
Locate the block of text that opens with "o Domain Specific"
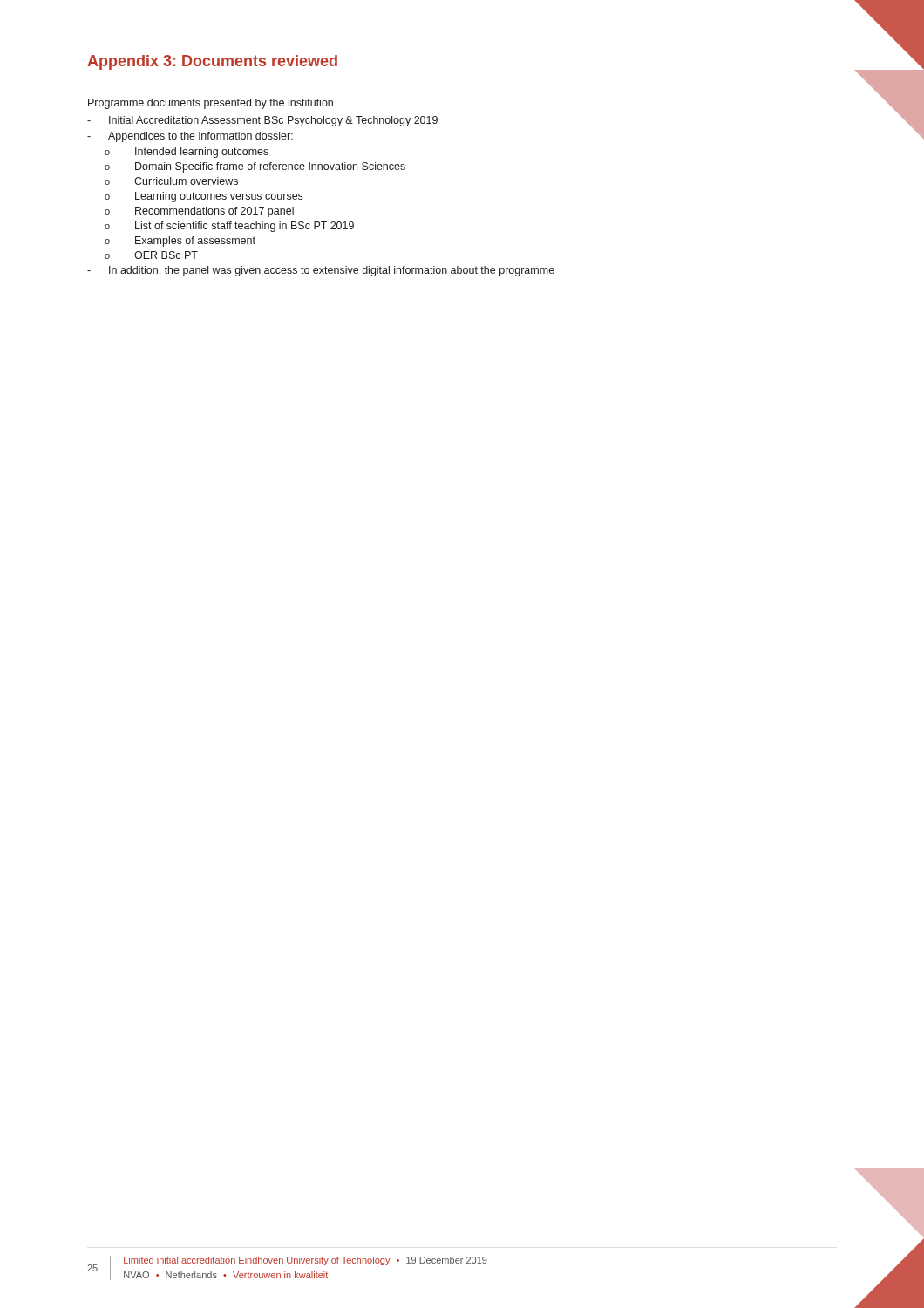255,167
